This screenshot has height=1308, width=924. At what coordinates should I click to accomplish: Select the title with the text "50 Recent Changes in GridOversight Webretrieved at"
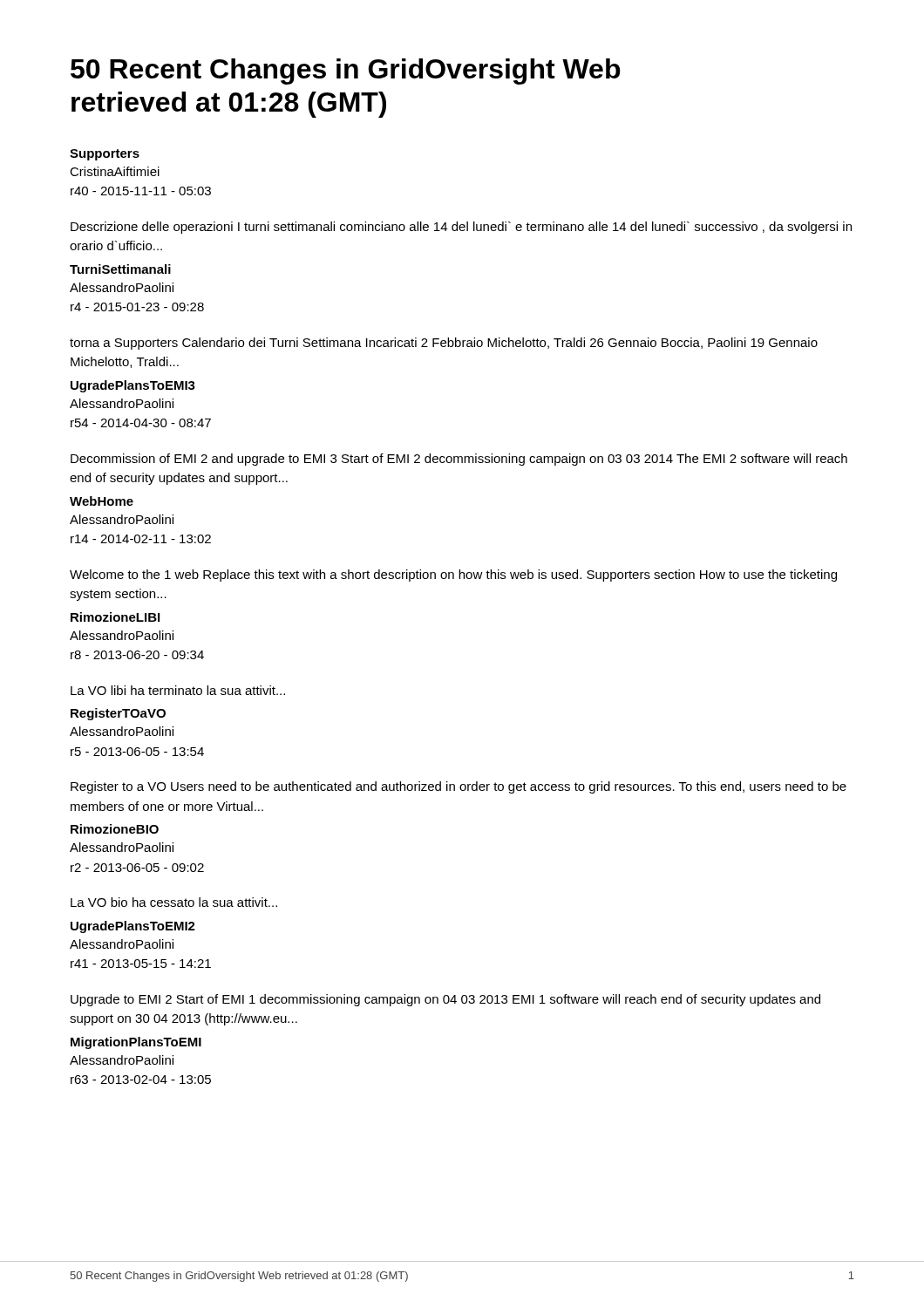click(x=345, y=86)
